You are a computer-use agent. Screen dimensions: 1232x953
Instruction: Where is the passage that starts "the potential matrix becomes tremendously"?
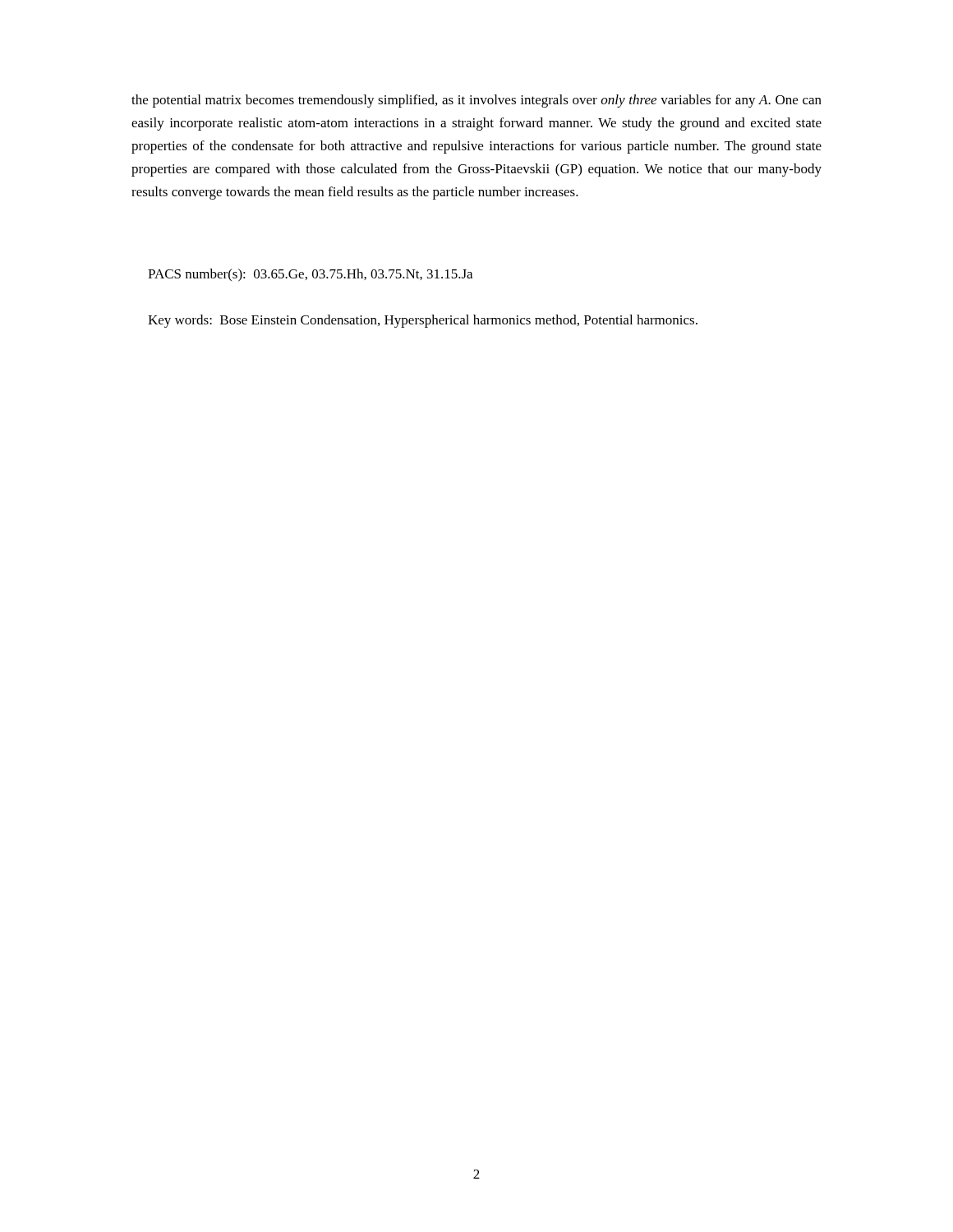tap(476, 146)
